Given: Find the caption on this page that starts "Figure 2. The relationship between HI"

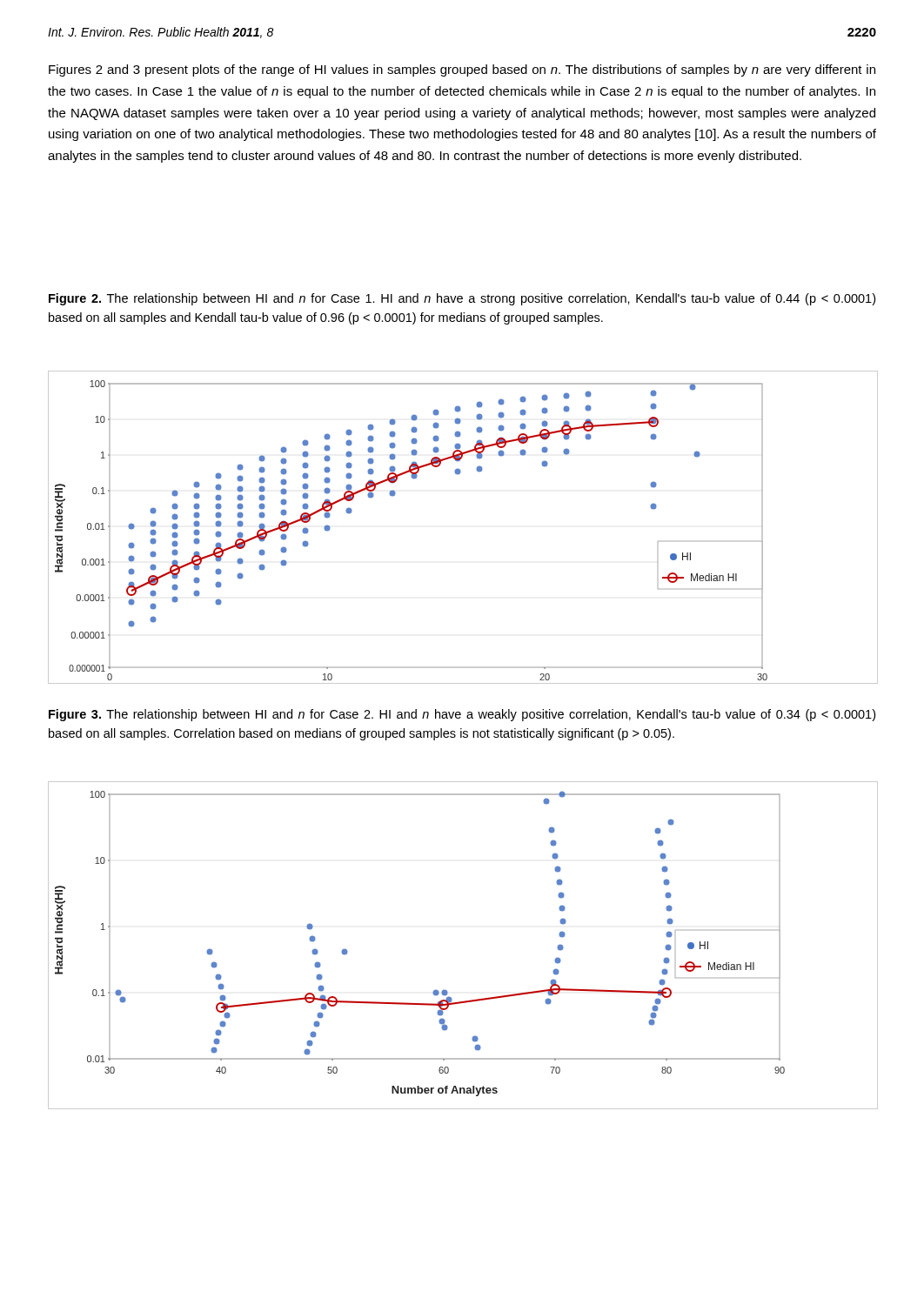Looking at the screenshot, I should pos(462,308).
